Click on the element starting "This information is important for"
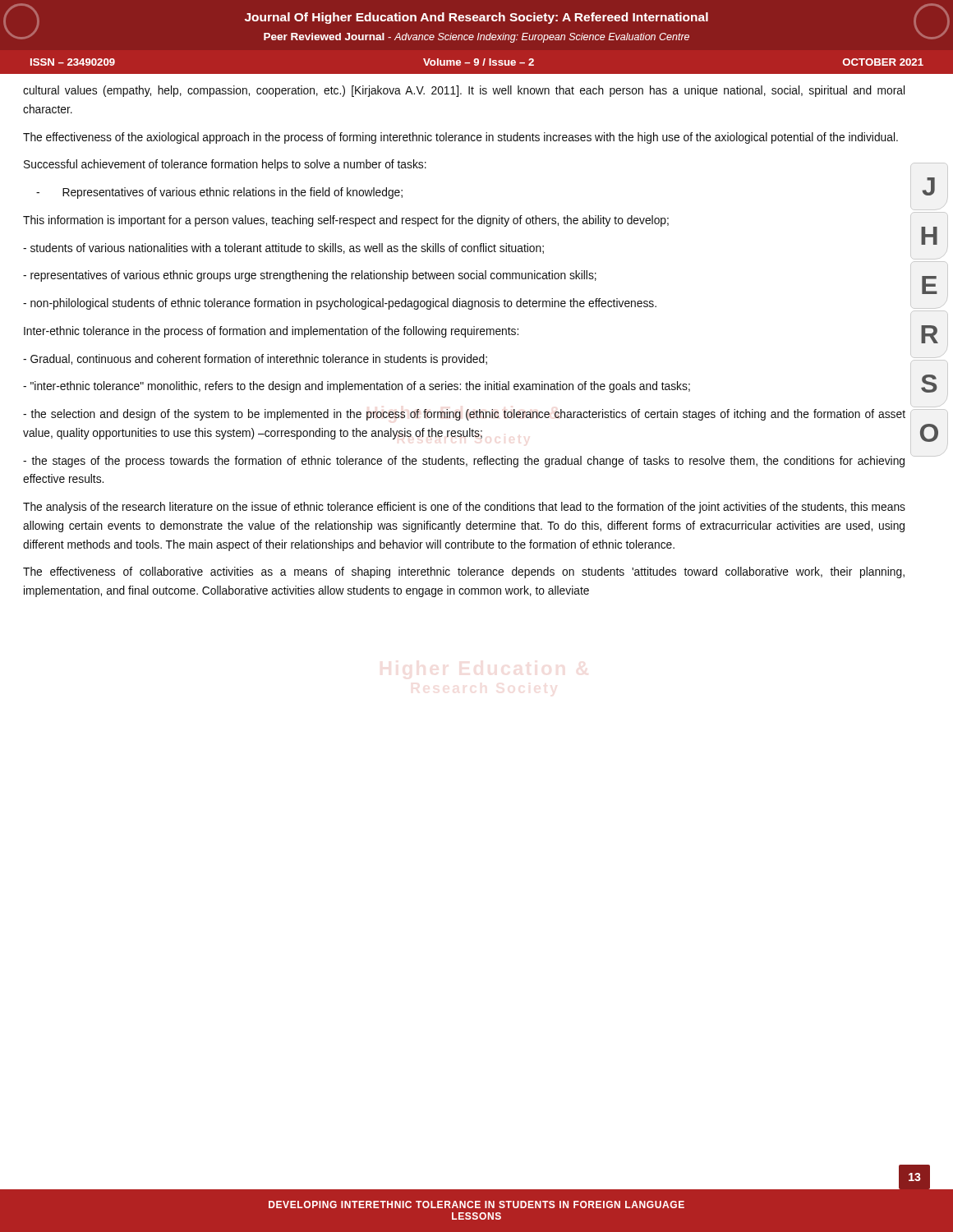The image size is (953, 1232). coord(346,220)
